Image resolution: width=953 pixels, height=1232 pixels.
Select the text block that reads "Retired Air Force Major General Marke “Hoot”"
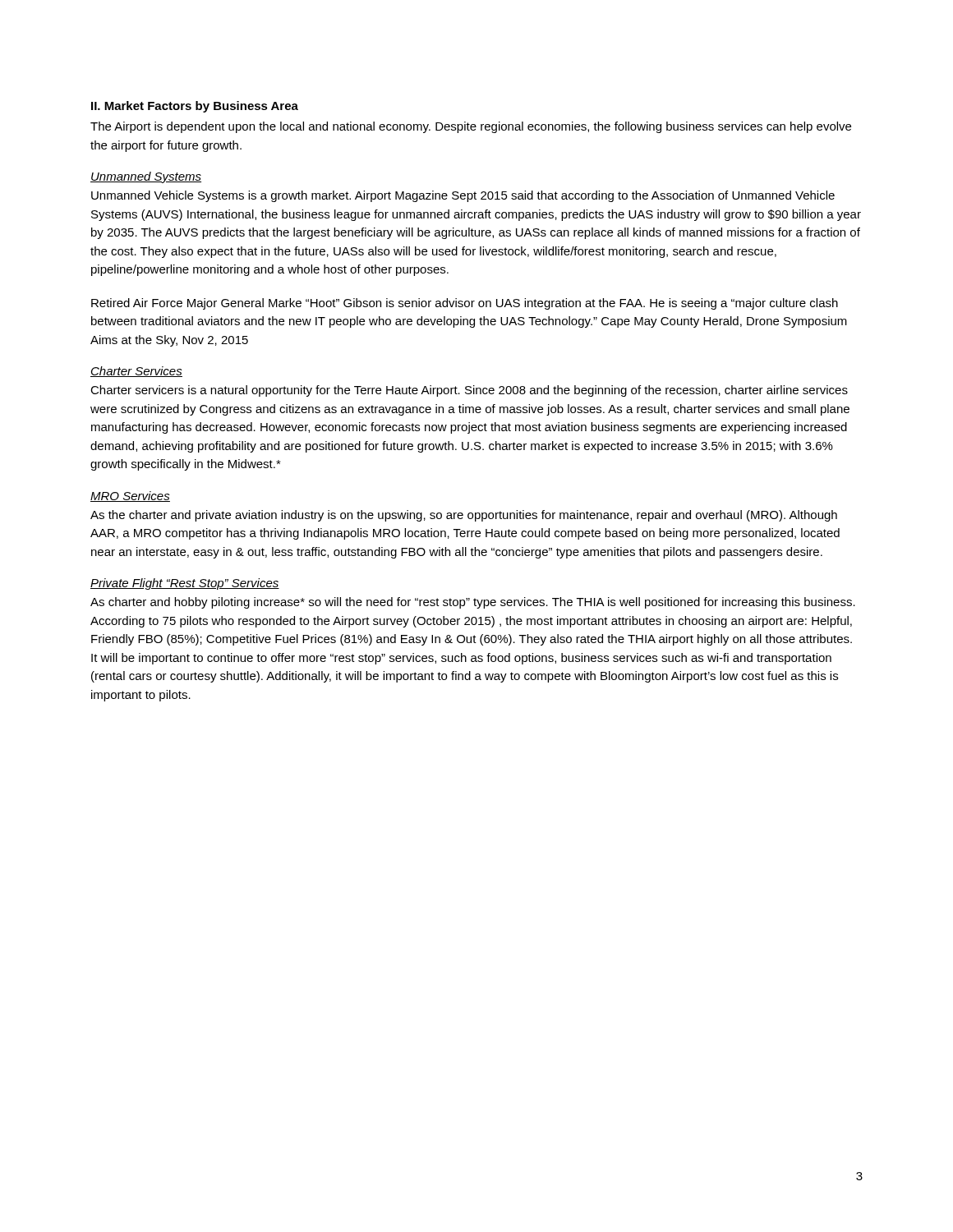click(469, 321)
